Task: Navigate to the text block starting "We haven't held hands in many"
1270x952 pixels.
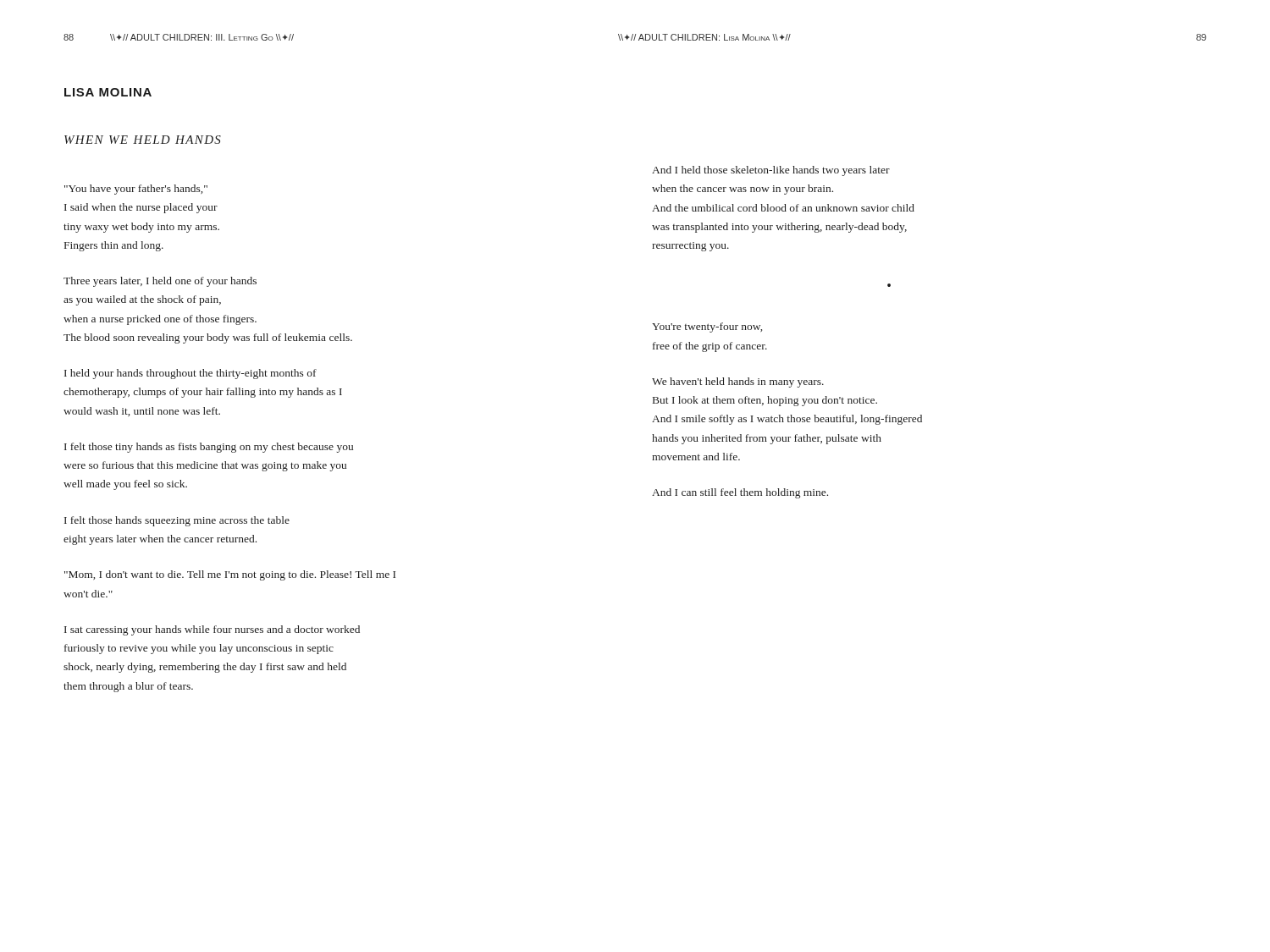Action: (787, 419)
